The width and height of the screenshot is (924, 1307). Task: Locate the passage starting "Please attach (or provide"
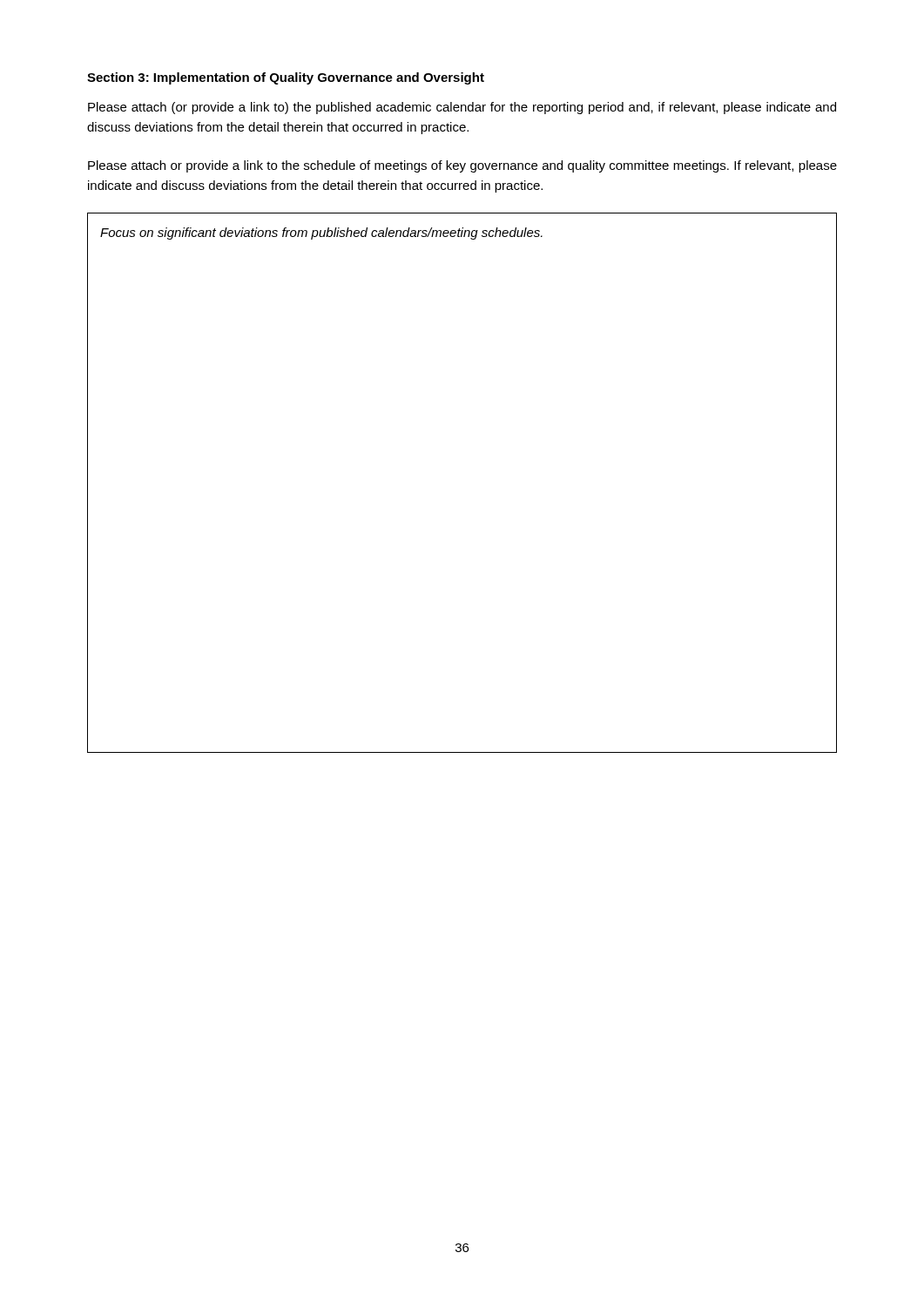click(462, 117)
